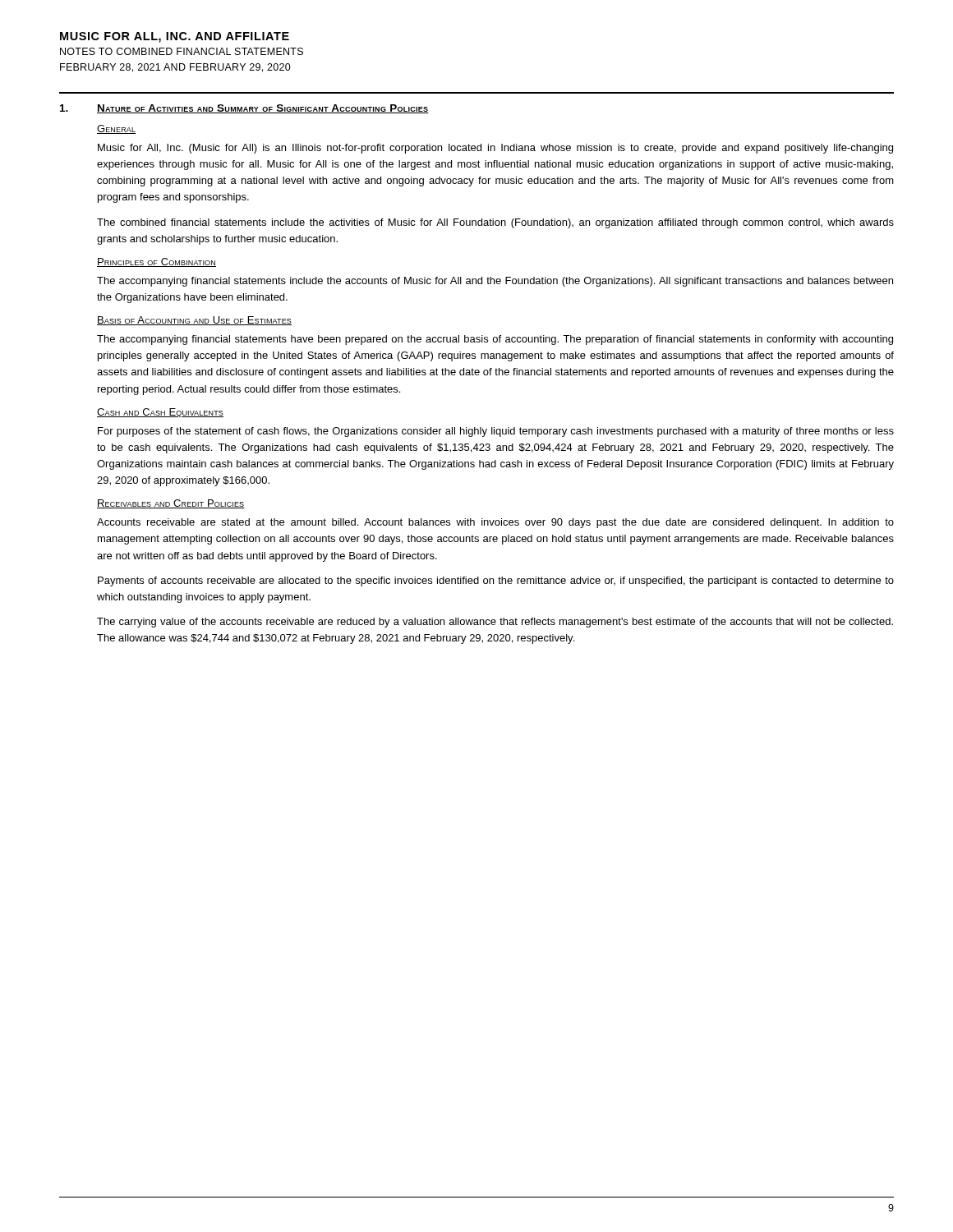
Task: Locate the region starting "The combined financial statements include the"
Action: tap(495, 230)
